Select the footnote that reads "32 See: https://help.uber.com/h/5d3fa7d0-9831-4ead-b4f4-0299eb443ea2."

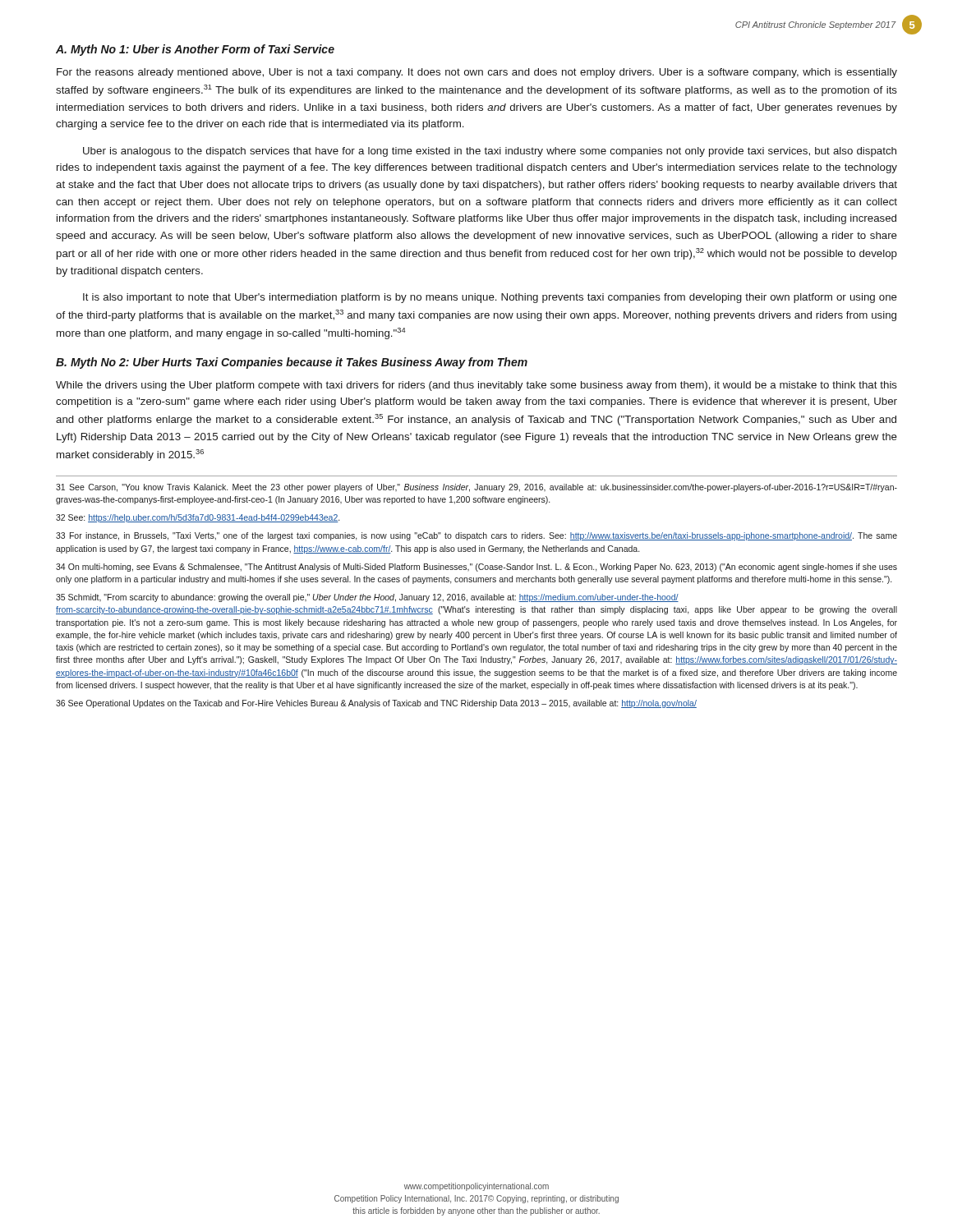pos(198,518)
